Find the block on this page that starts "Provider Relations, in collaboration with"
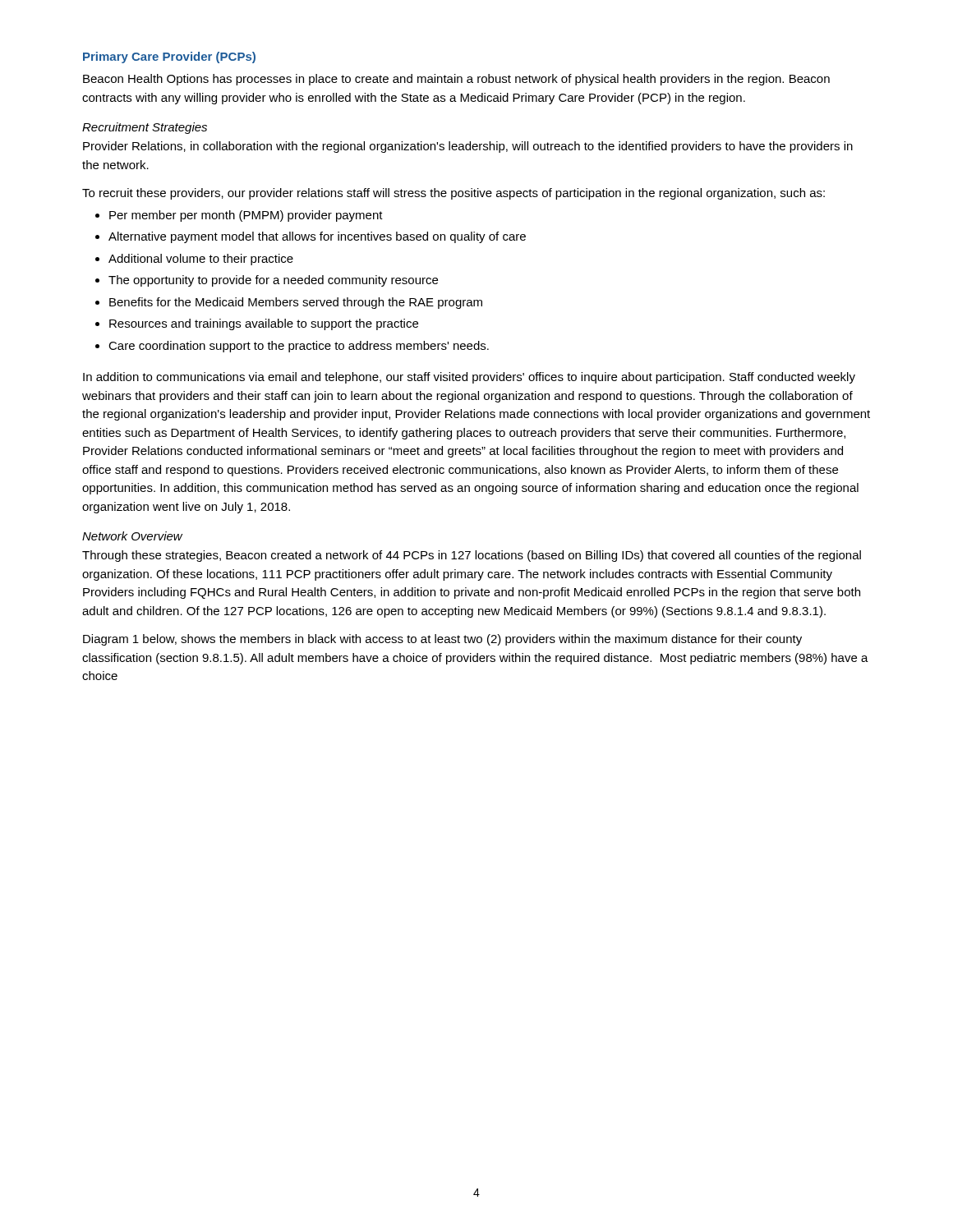Viewport: 953px width, 1232px height. [x=468, y=155]
